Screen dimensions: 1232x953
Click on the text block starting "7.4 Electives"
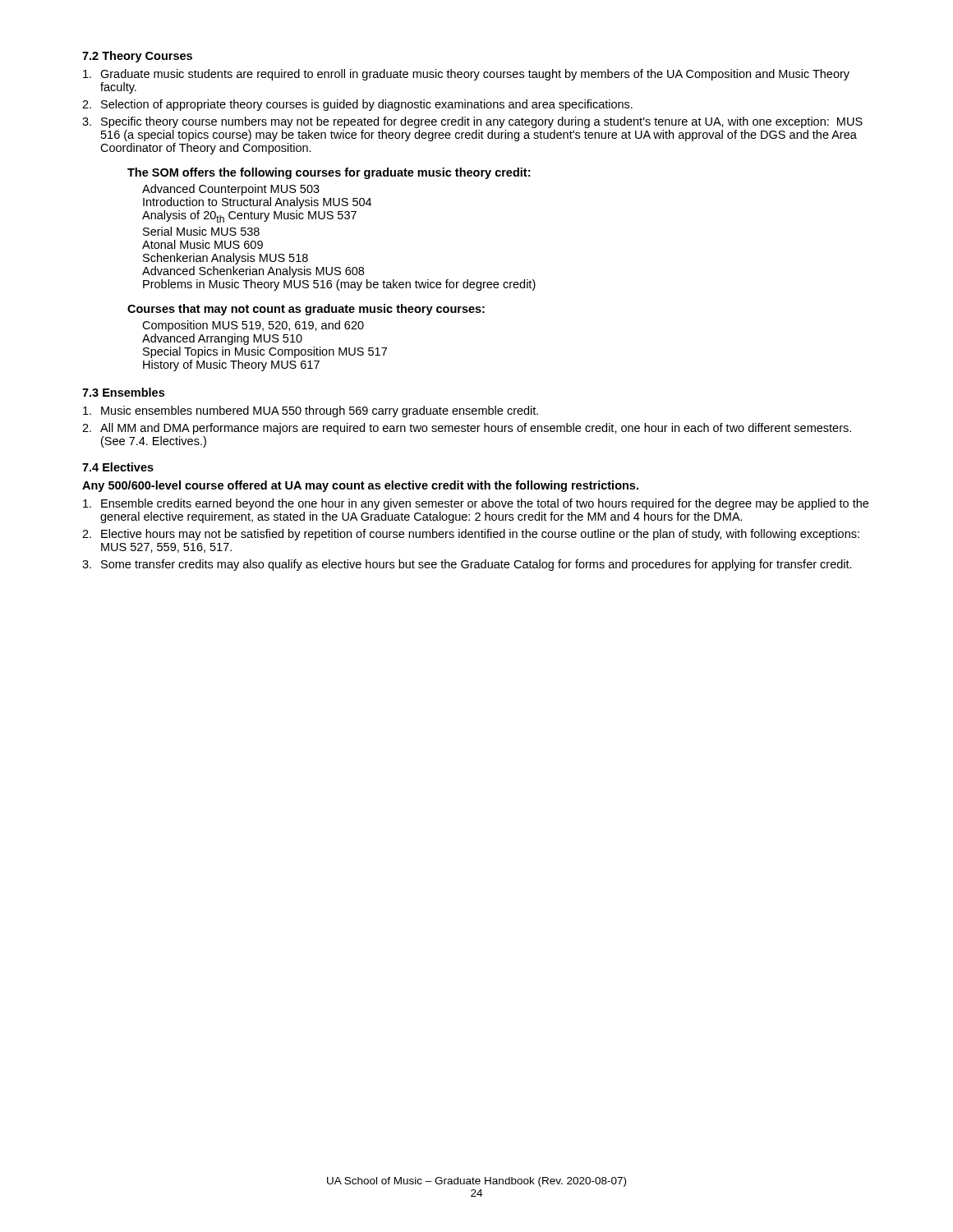[118, 467]
